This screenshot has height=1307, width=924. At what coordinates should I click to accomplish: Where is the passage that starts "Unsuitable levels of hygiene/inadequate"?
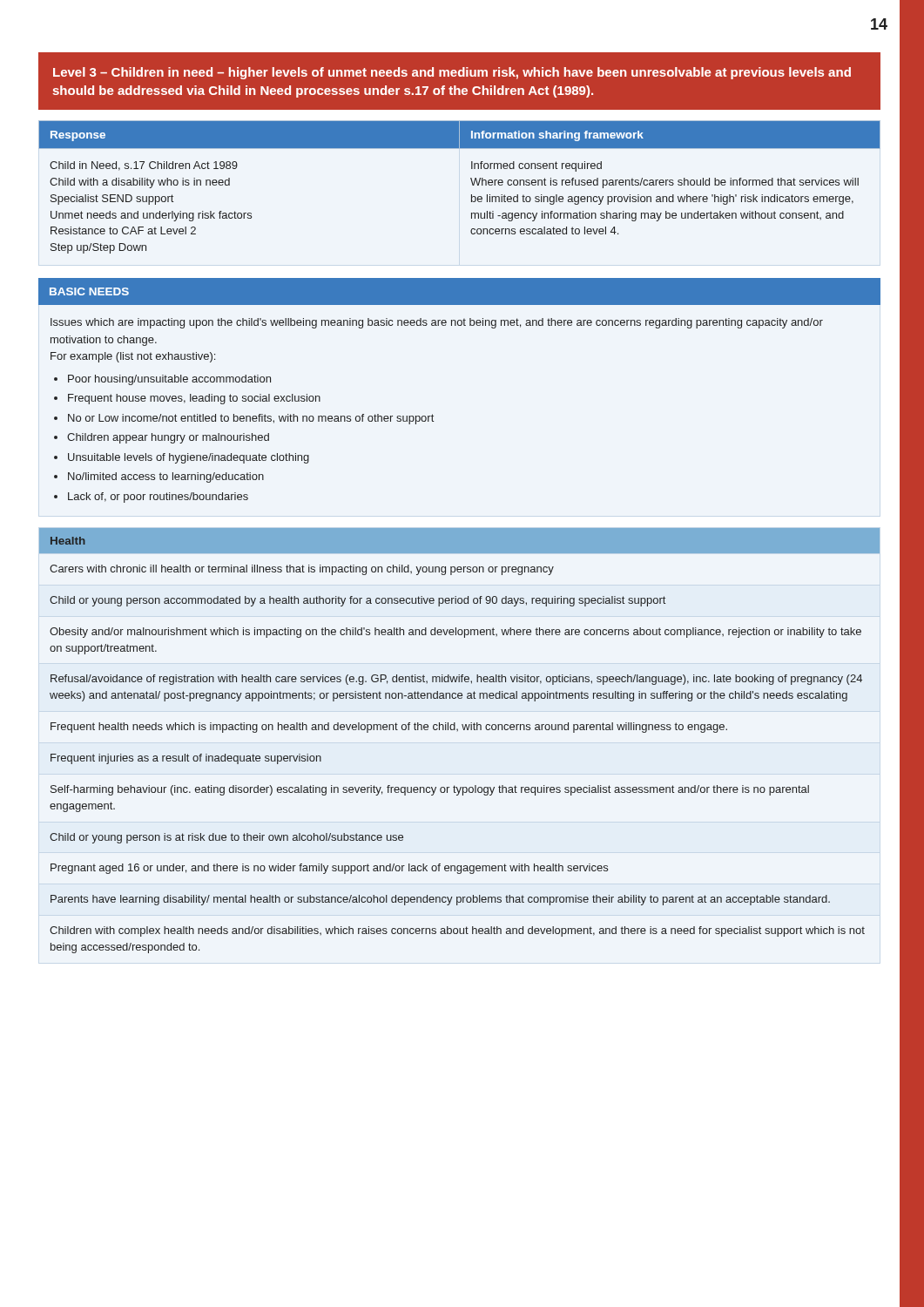pyautogui.click(x=188, y=457)
